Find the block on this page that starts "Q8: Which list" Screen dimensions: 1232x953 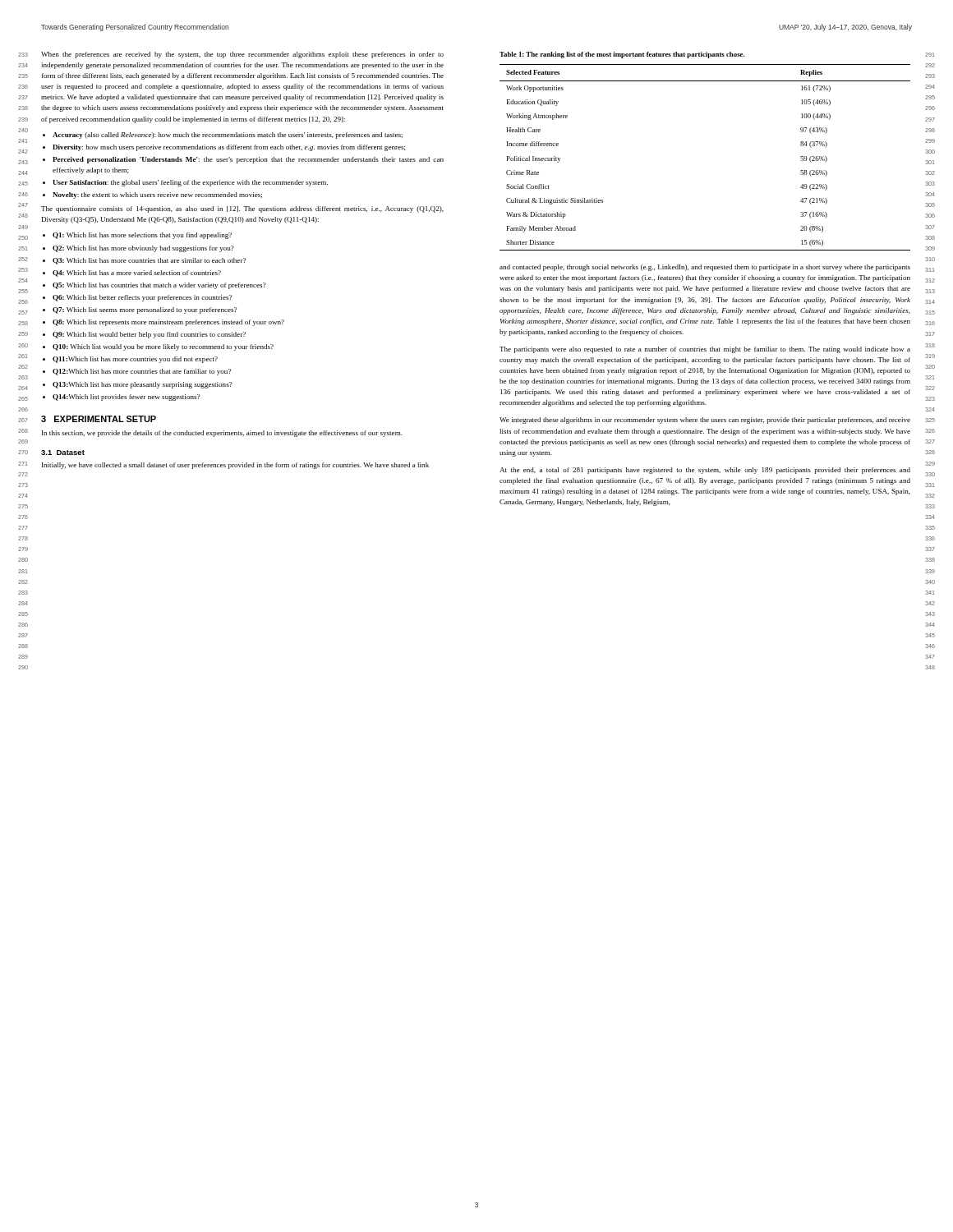[168, 322]
